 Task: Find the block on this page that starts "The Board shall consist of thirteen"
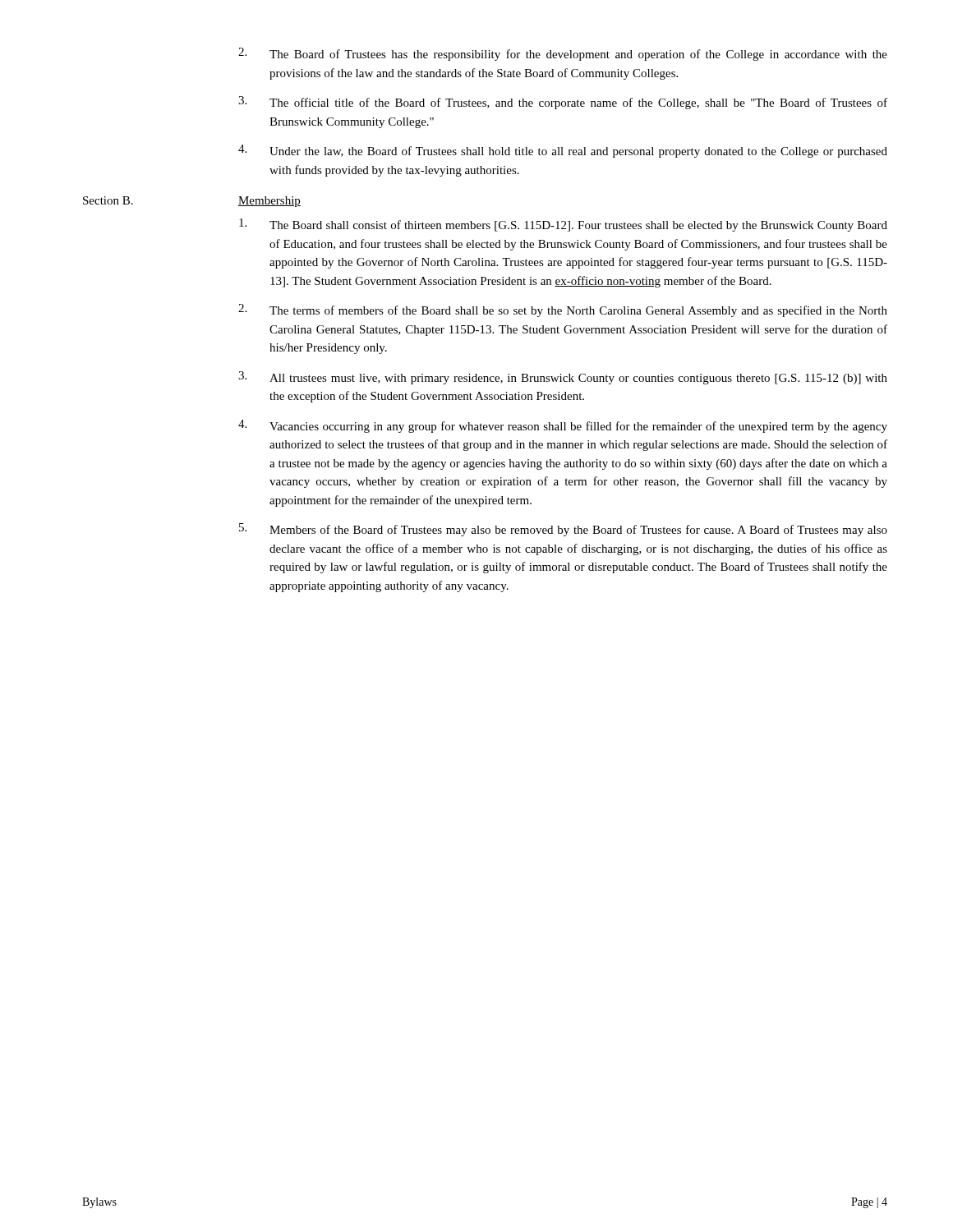click(563, 253)
